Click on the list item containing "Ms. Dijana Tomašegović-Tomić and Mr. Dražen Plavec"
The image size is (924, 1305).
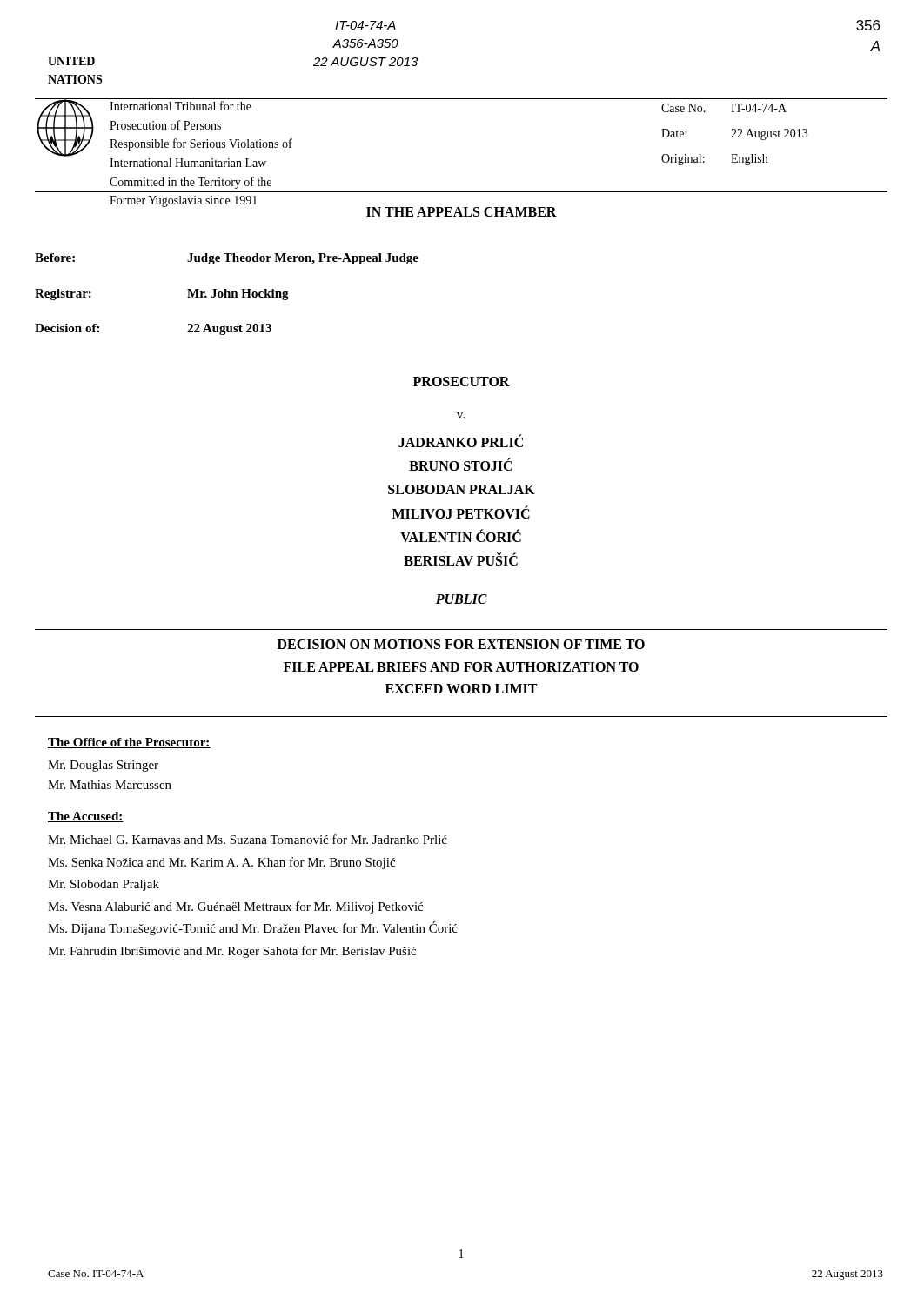pyautogui.click(x=253, y=928)
